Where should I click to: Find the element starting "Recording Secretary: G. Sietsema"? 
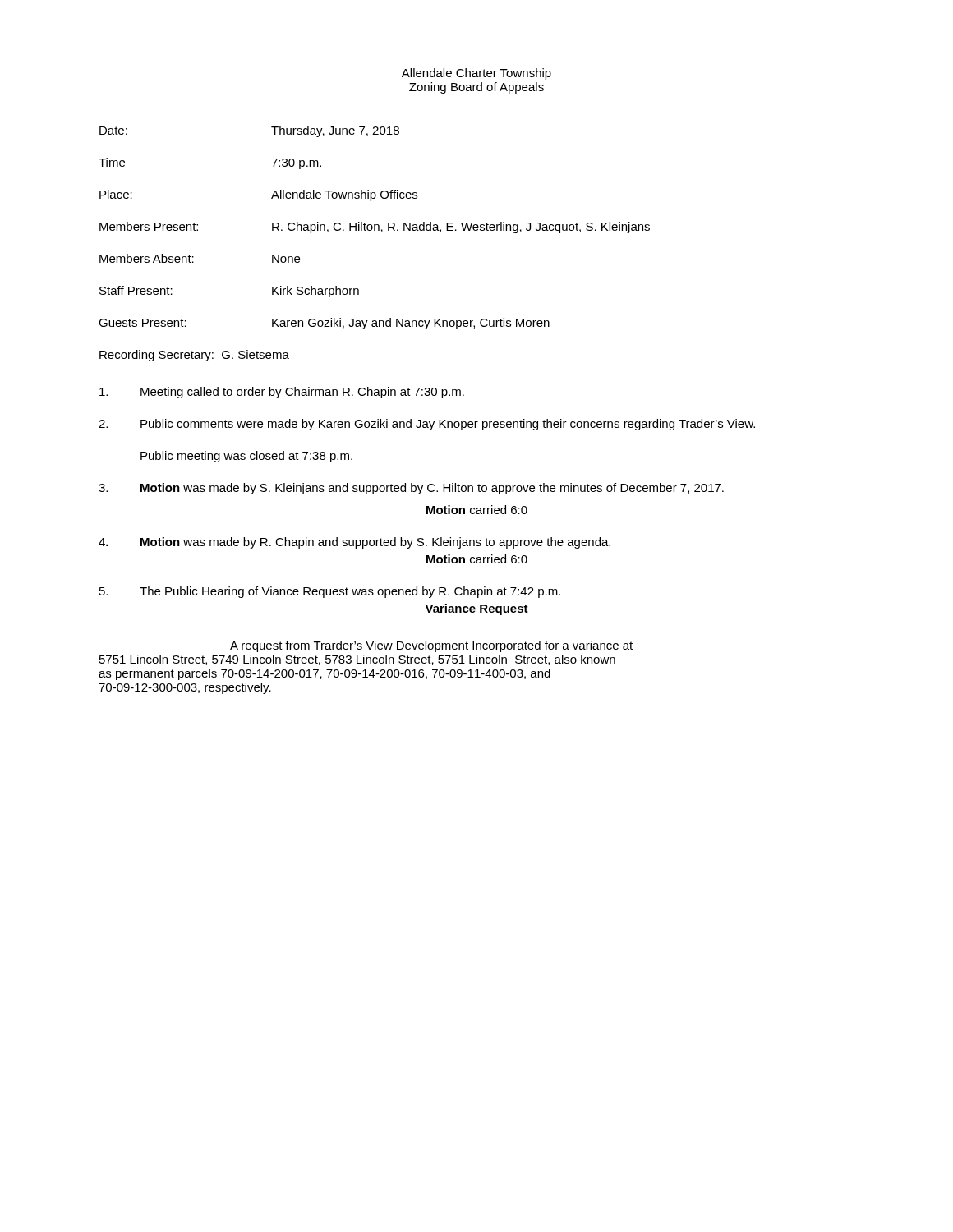click(194, 354)
